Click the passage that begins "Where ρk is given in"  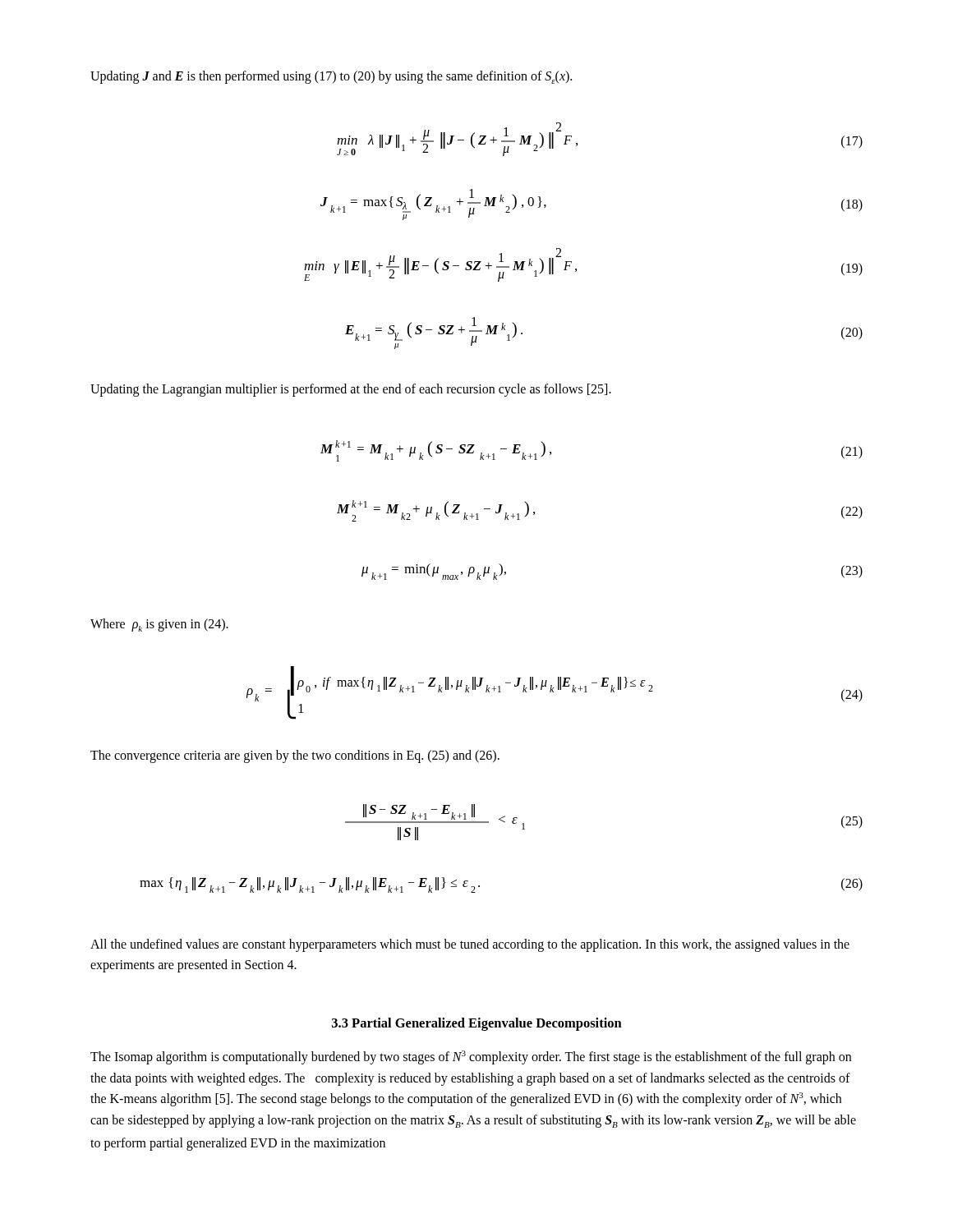tap(160, 625)
